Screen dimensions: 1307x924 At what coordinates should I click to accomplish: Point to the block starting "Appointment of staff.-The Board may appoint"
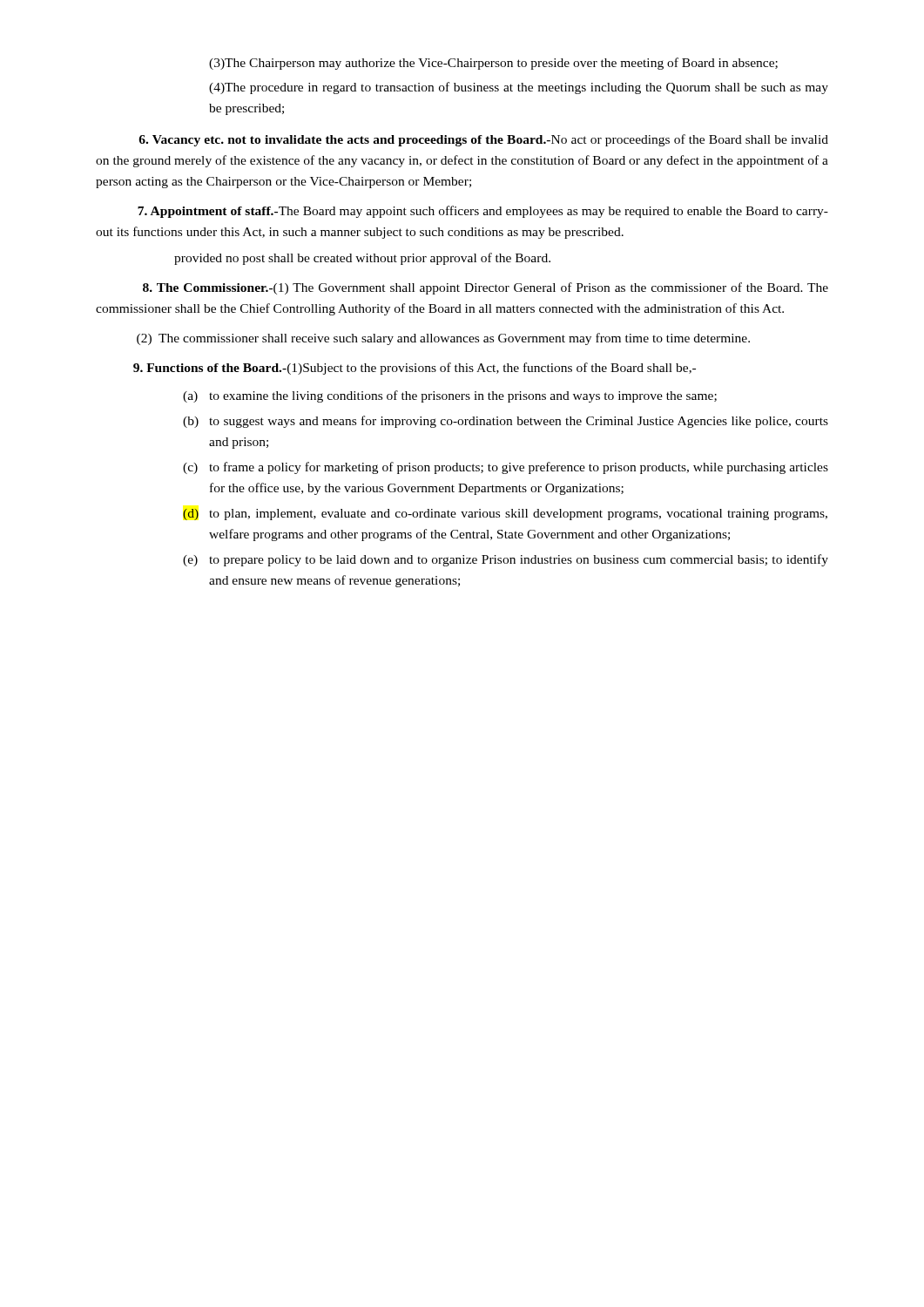[462, 221]
